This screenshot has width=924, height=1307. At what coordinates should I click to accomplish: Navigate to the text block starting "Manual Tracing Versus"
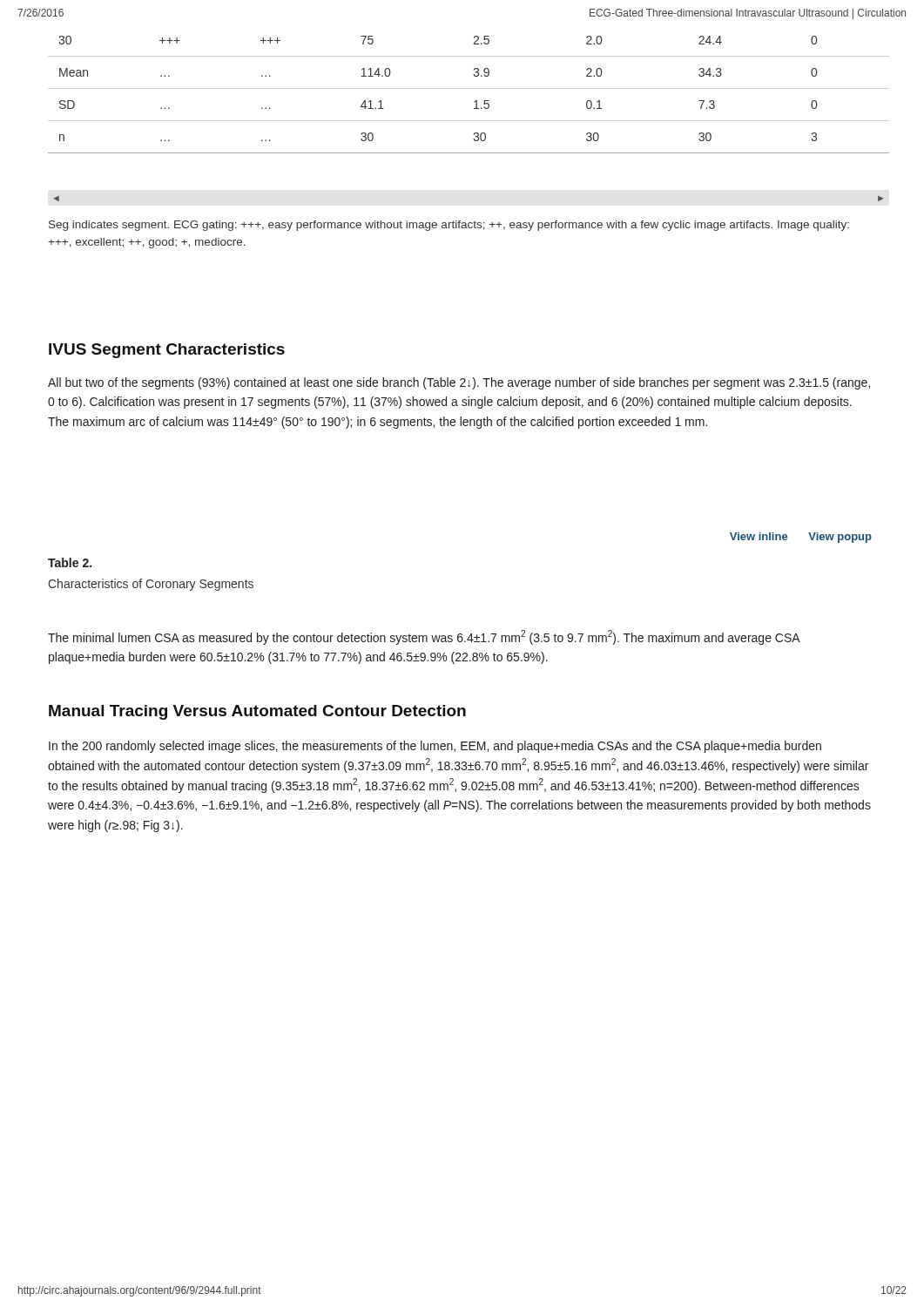257,711
